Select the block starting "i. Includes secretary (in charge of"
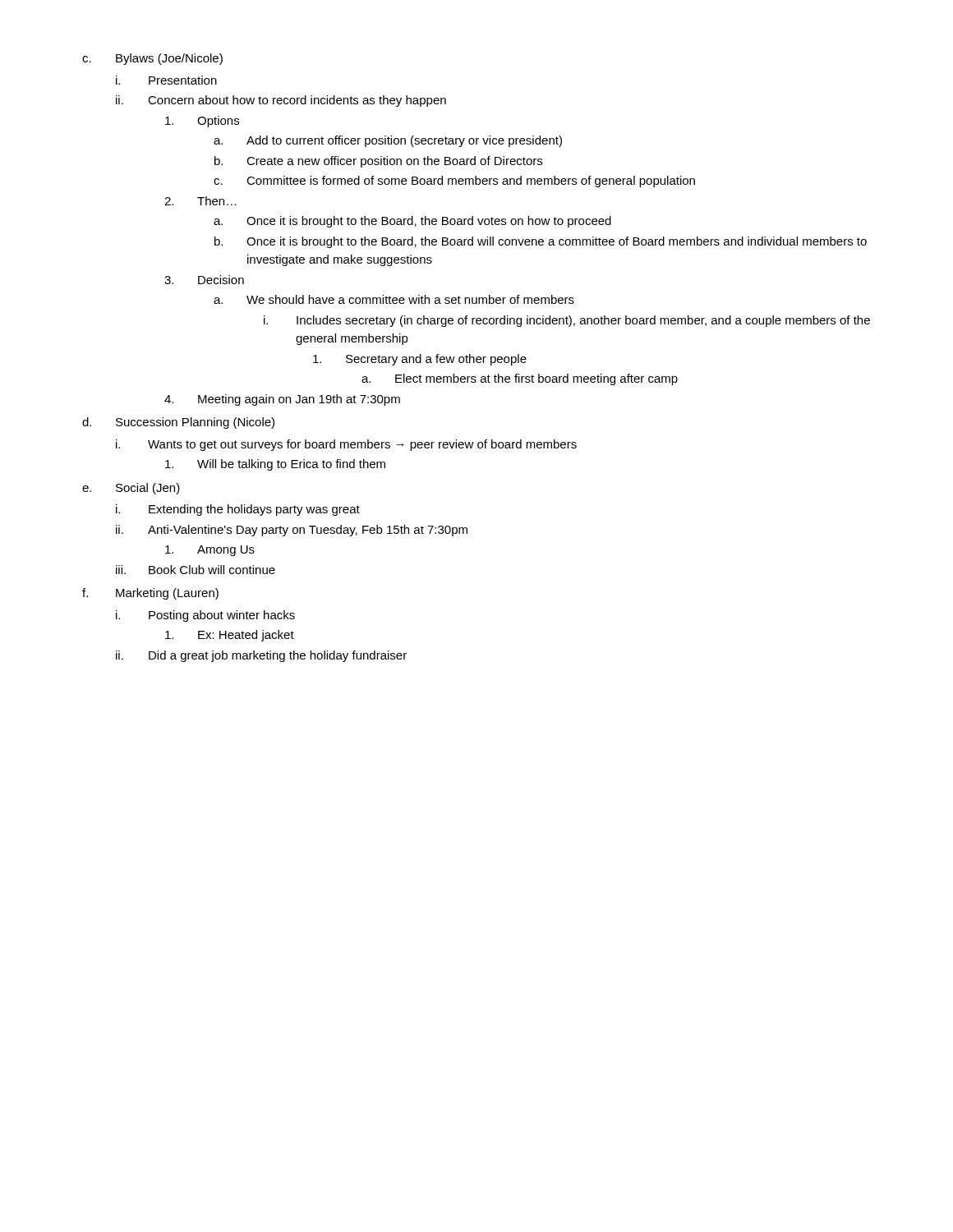953x1232 pixels. (x=567, y=329)
